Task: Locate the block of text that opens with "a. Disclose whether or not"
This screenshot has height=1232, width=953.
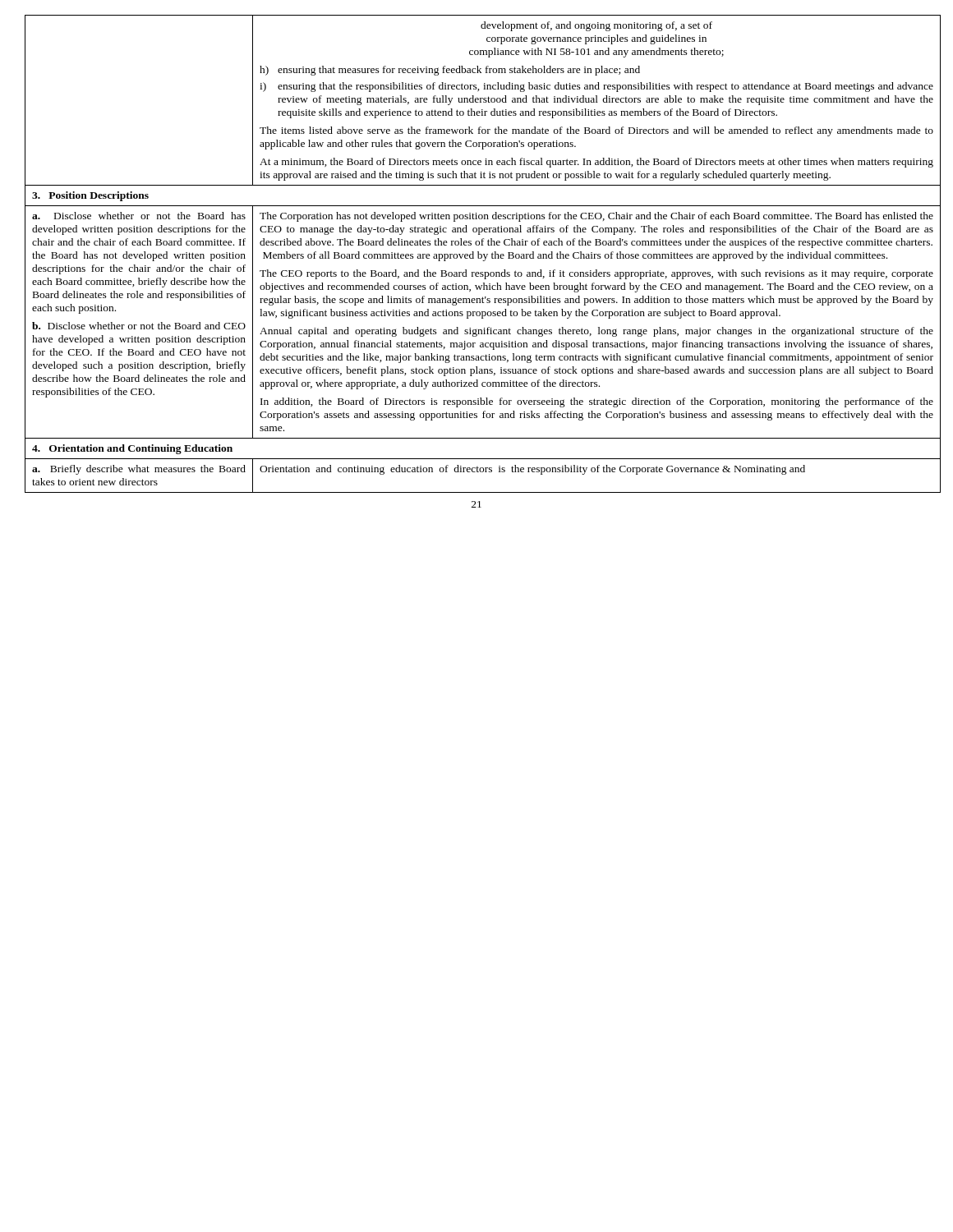Action: click(139, 262)
